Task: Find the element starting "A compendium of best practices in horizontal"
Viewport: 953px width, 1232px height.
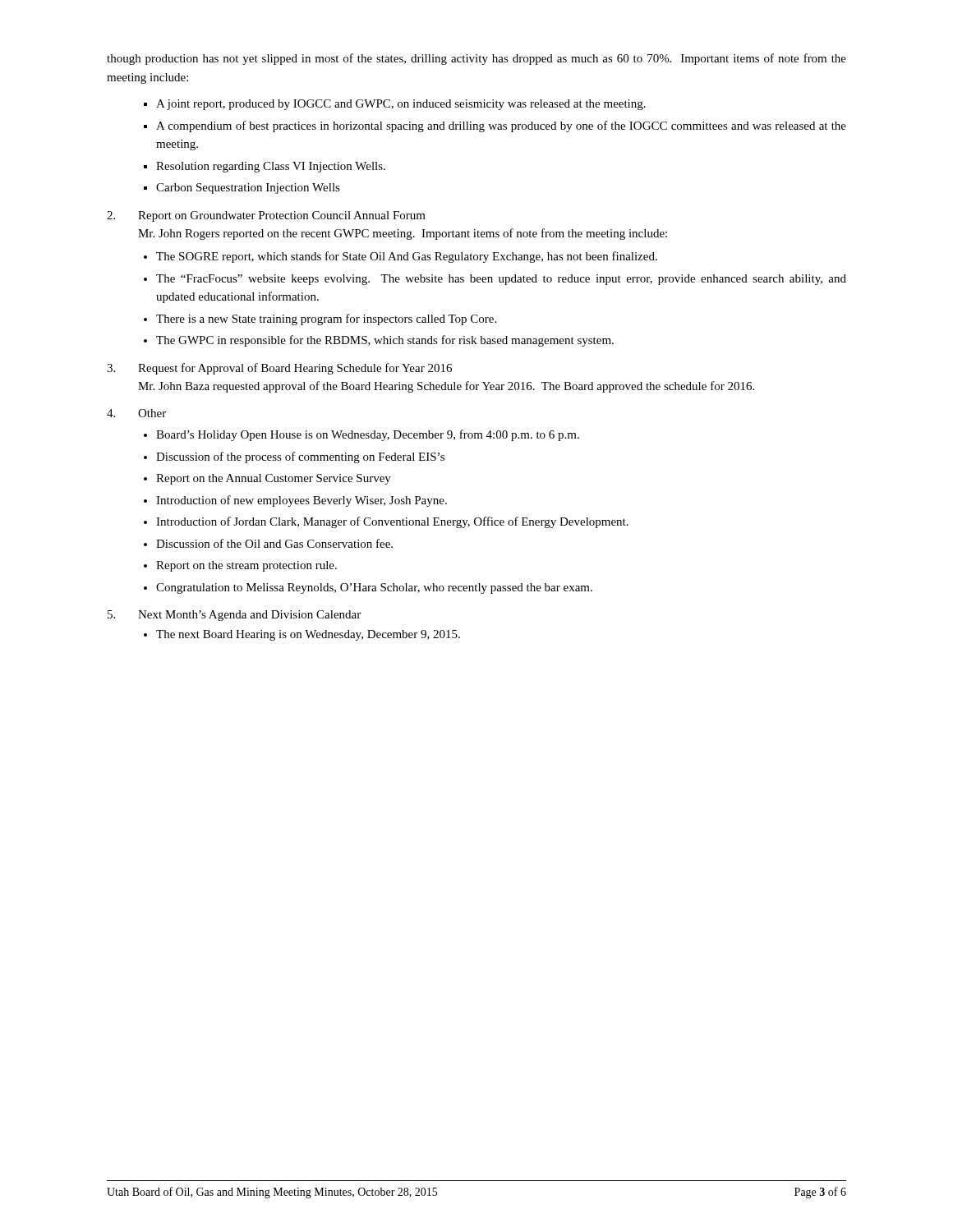Action: [x=501, y=134]
